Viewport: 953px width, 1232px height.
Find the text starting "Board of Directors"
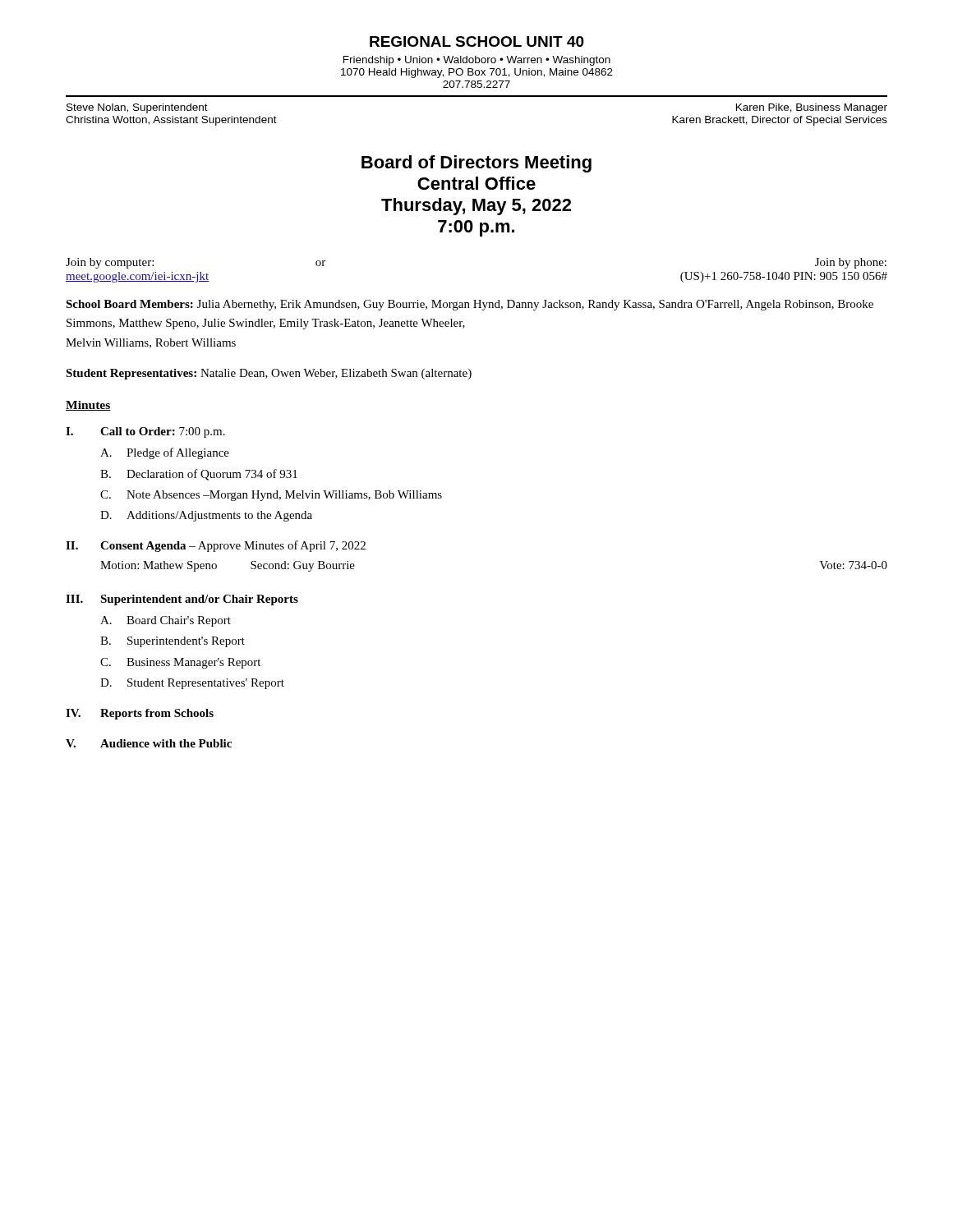click(476, 195)
